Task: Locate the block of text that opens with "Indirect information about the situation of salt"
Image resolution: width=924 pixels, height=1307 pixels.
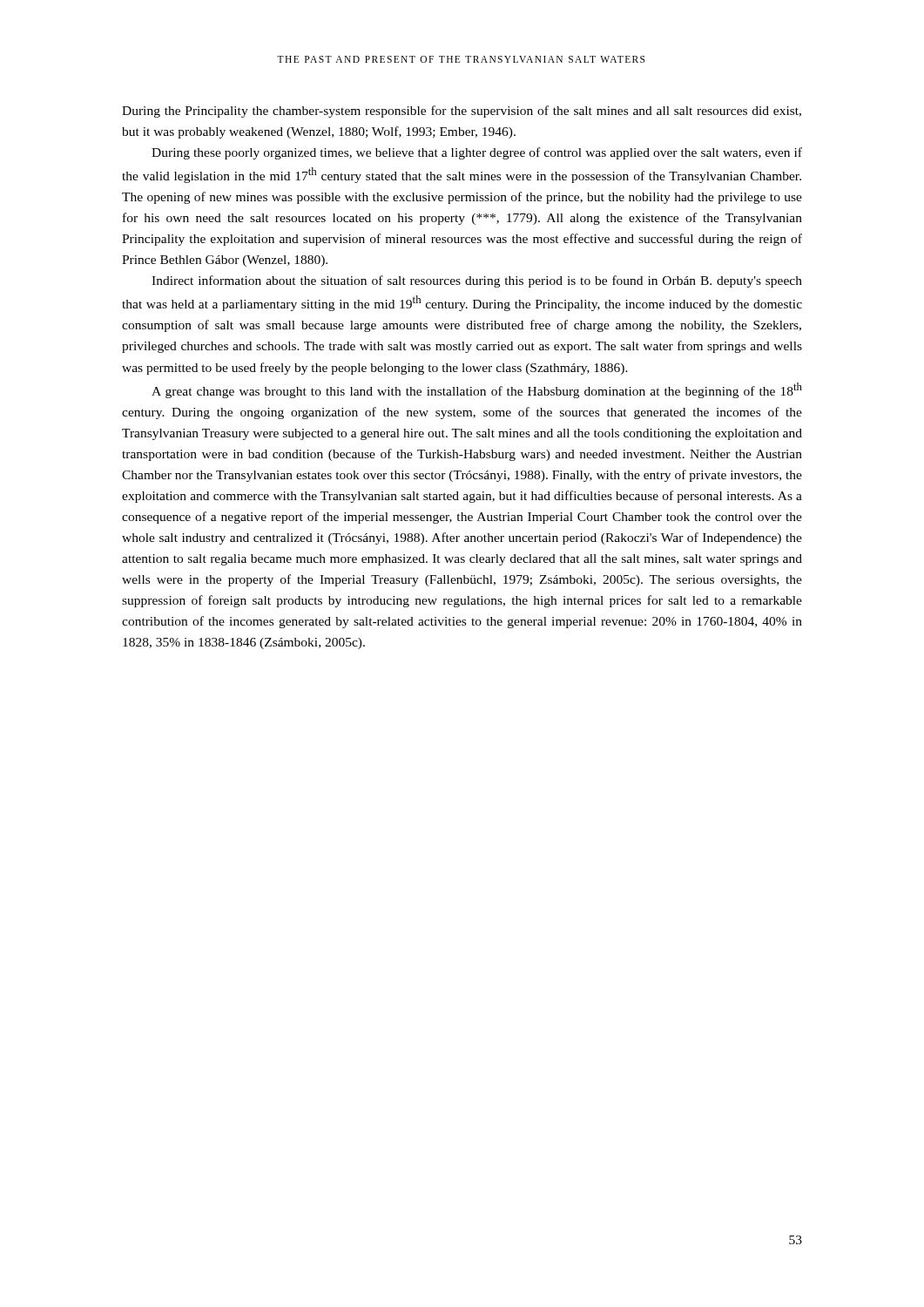Action: coord(462,324)
